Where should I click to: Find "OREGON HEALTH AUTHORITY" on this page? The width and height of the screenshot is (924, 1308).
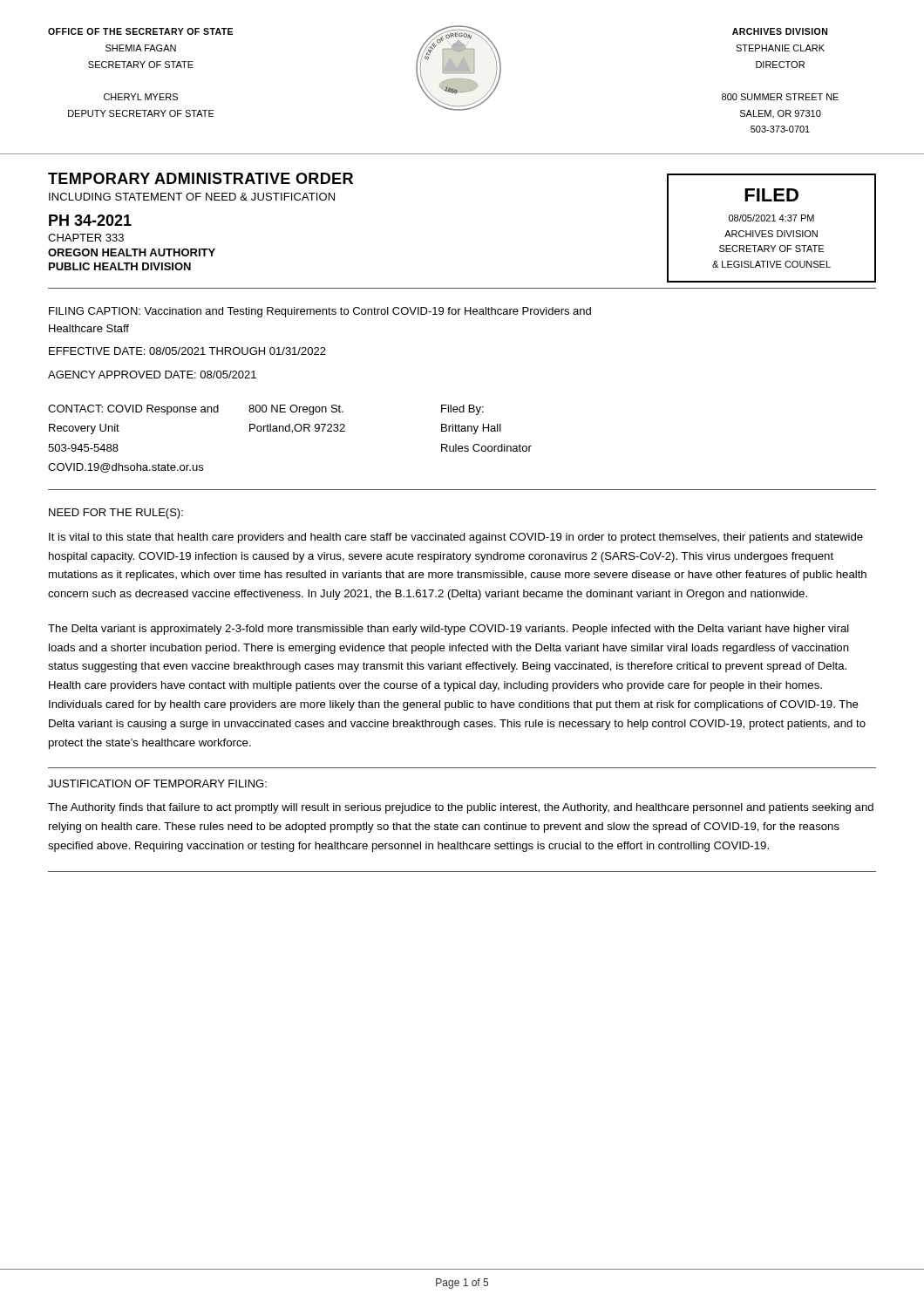132,252
